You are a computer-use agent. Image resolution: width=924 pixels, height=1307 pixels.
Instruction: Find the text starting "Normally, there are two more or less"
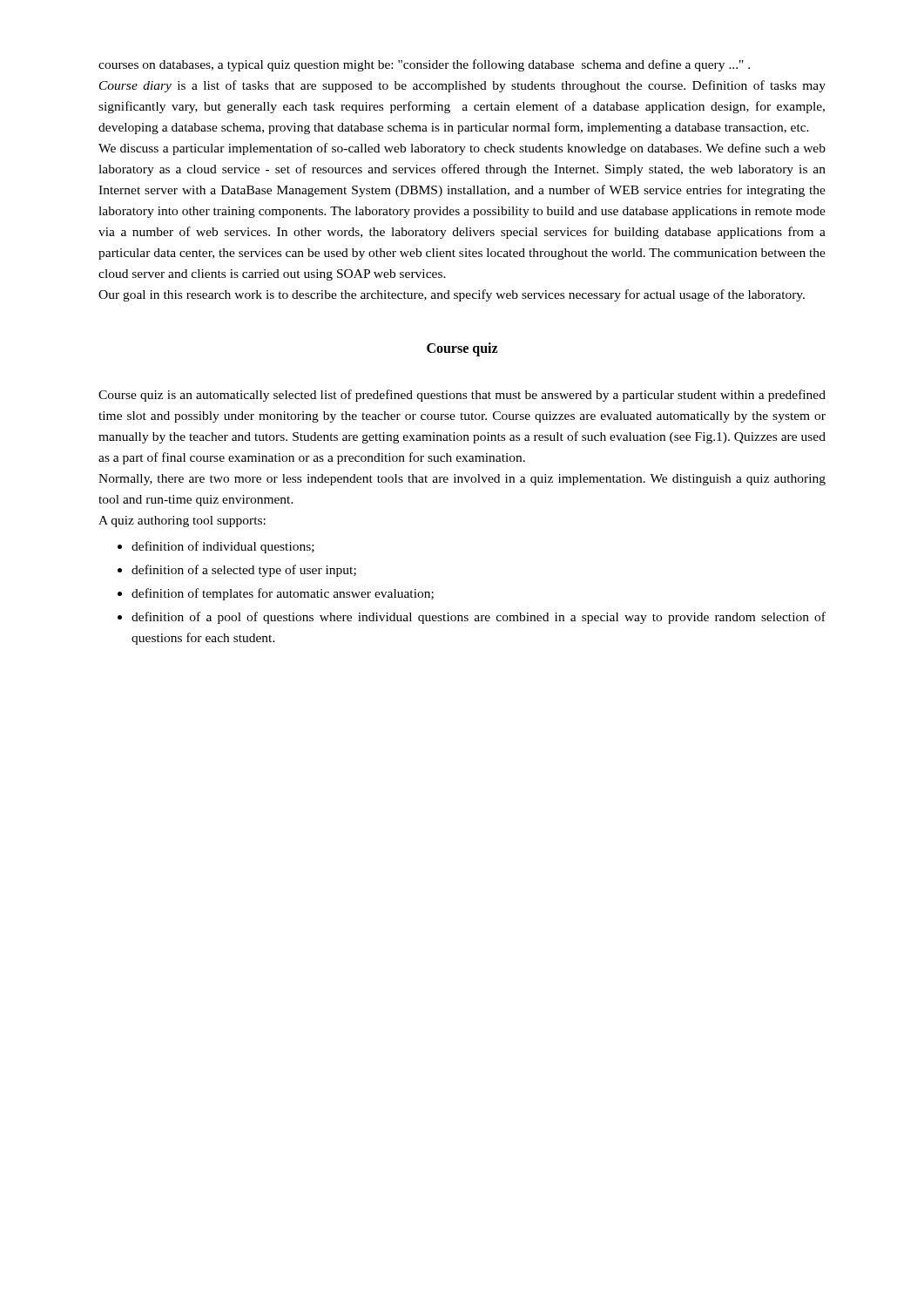[462, 489]
